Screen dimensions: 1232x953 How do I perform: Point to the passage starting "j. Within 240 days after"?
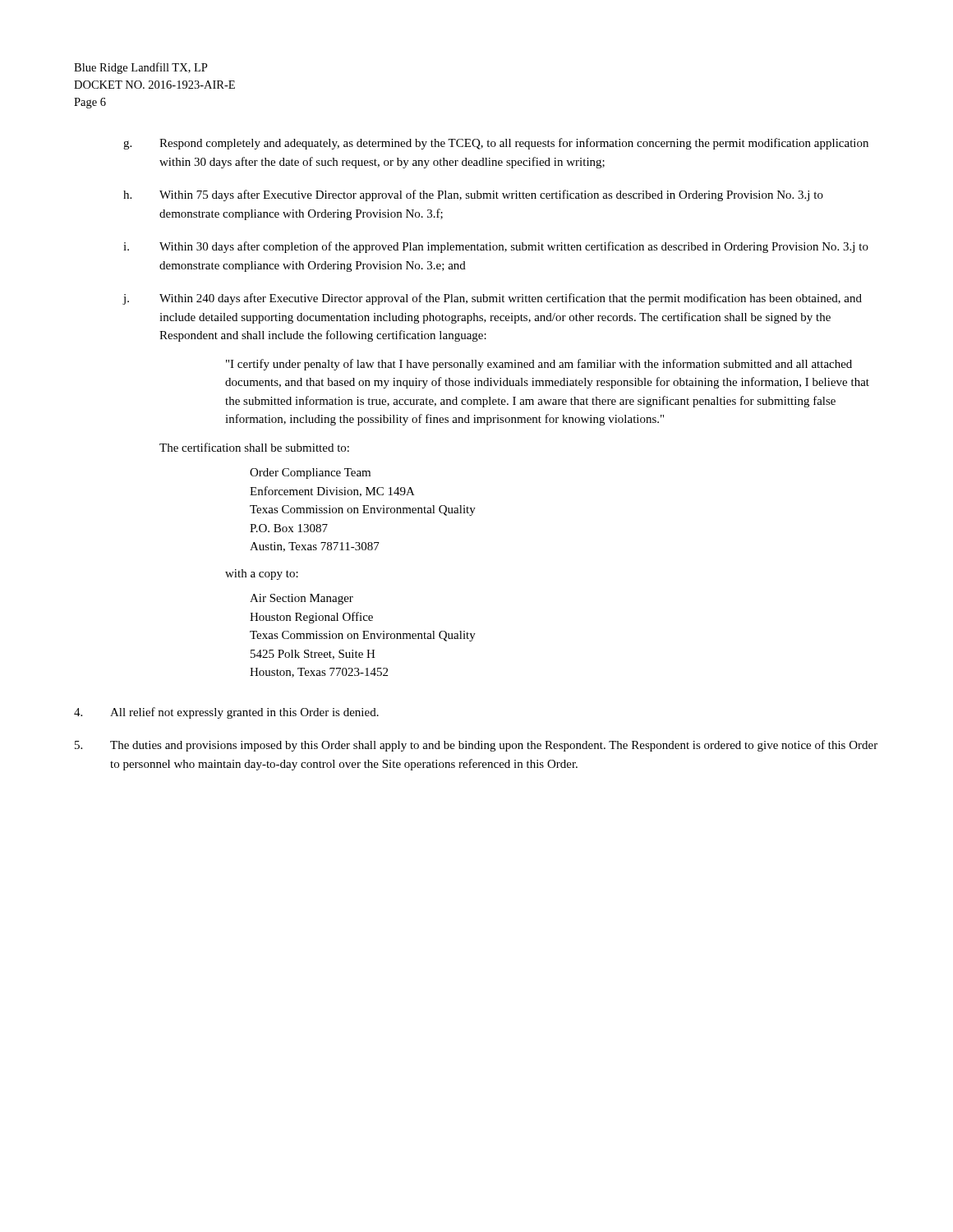492,299
